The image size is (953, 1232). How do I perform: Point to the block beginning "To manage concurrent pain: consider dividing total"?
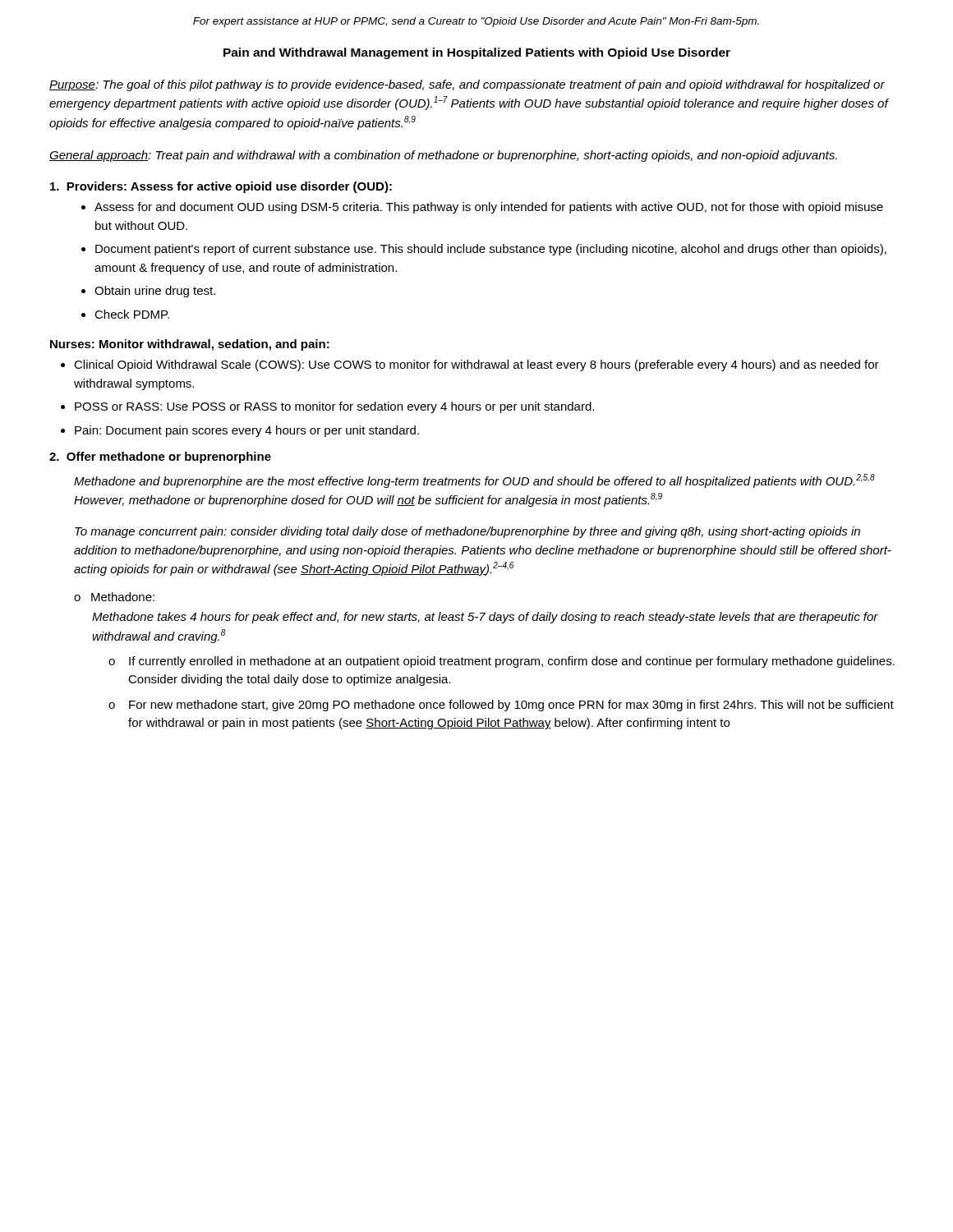[x=483, y=550]
